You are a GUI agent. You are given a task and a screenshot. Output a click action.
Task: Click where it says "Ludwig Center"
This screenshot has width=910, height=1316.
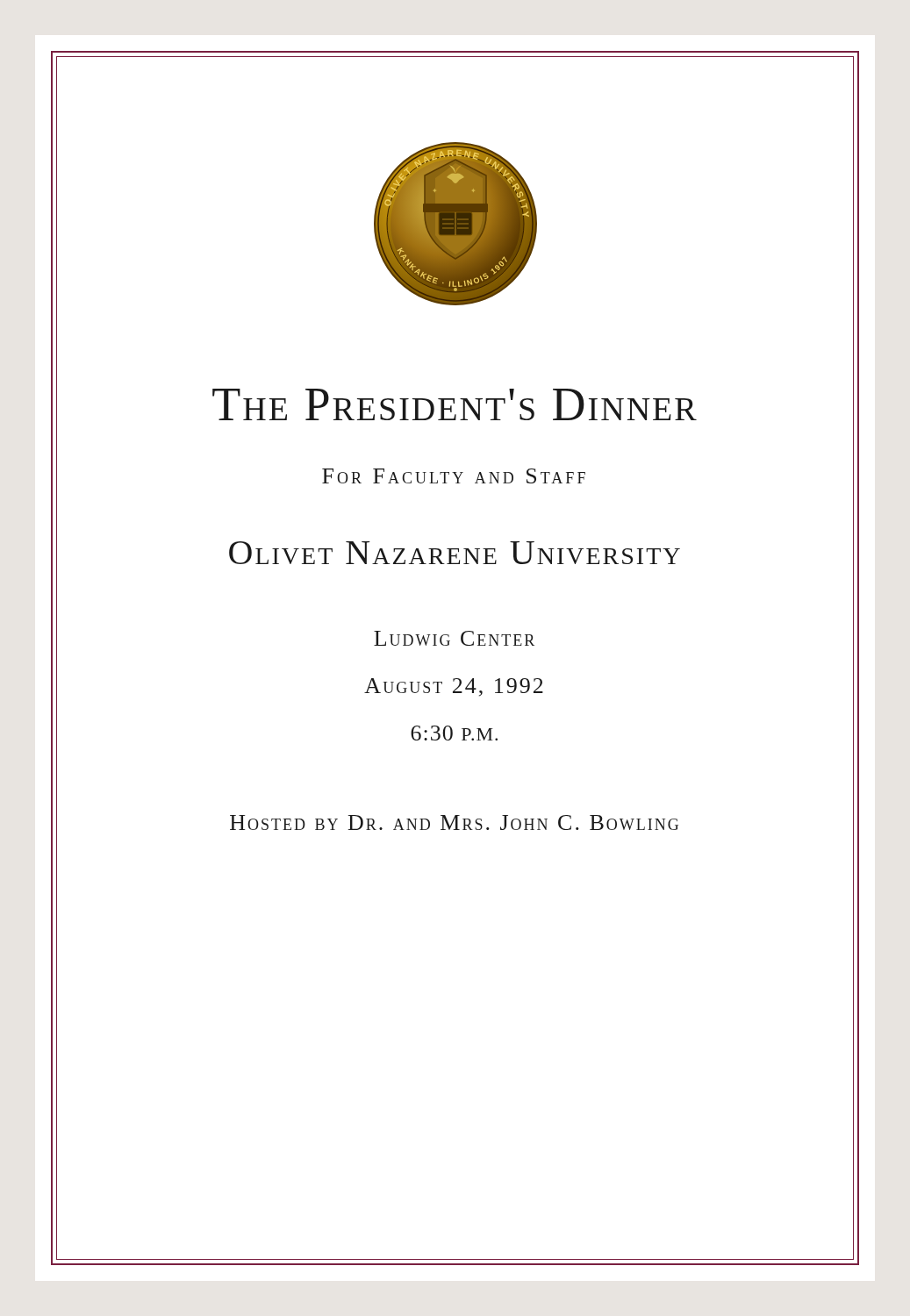tap(455, 638)
